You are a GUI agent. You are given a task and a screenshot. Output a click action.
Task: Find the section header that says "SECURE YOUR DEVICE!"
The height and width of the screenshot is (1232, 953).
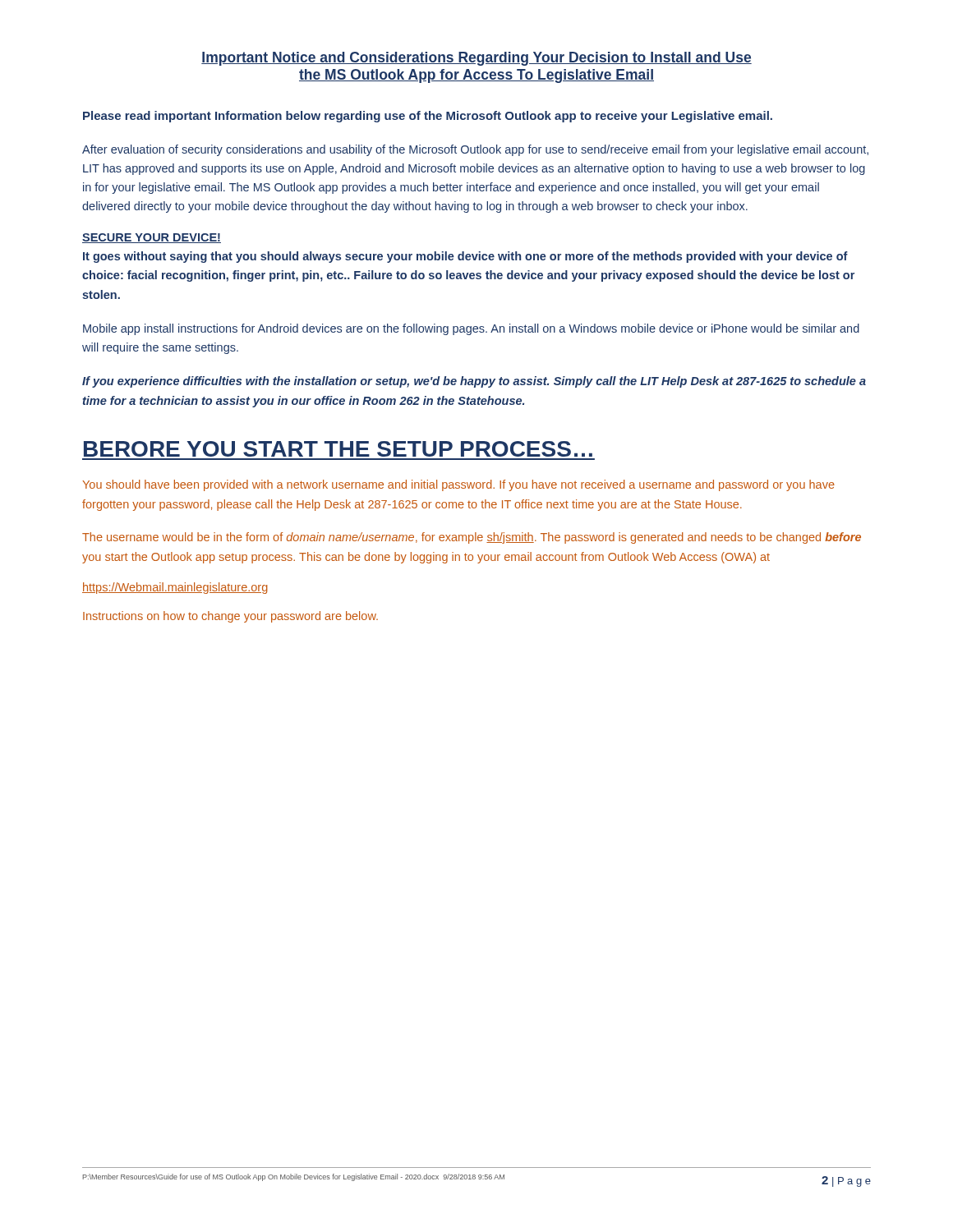pos(152,238)
